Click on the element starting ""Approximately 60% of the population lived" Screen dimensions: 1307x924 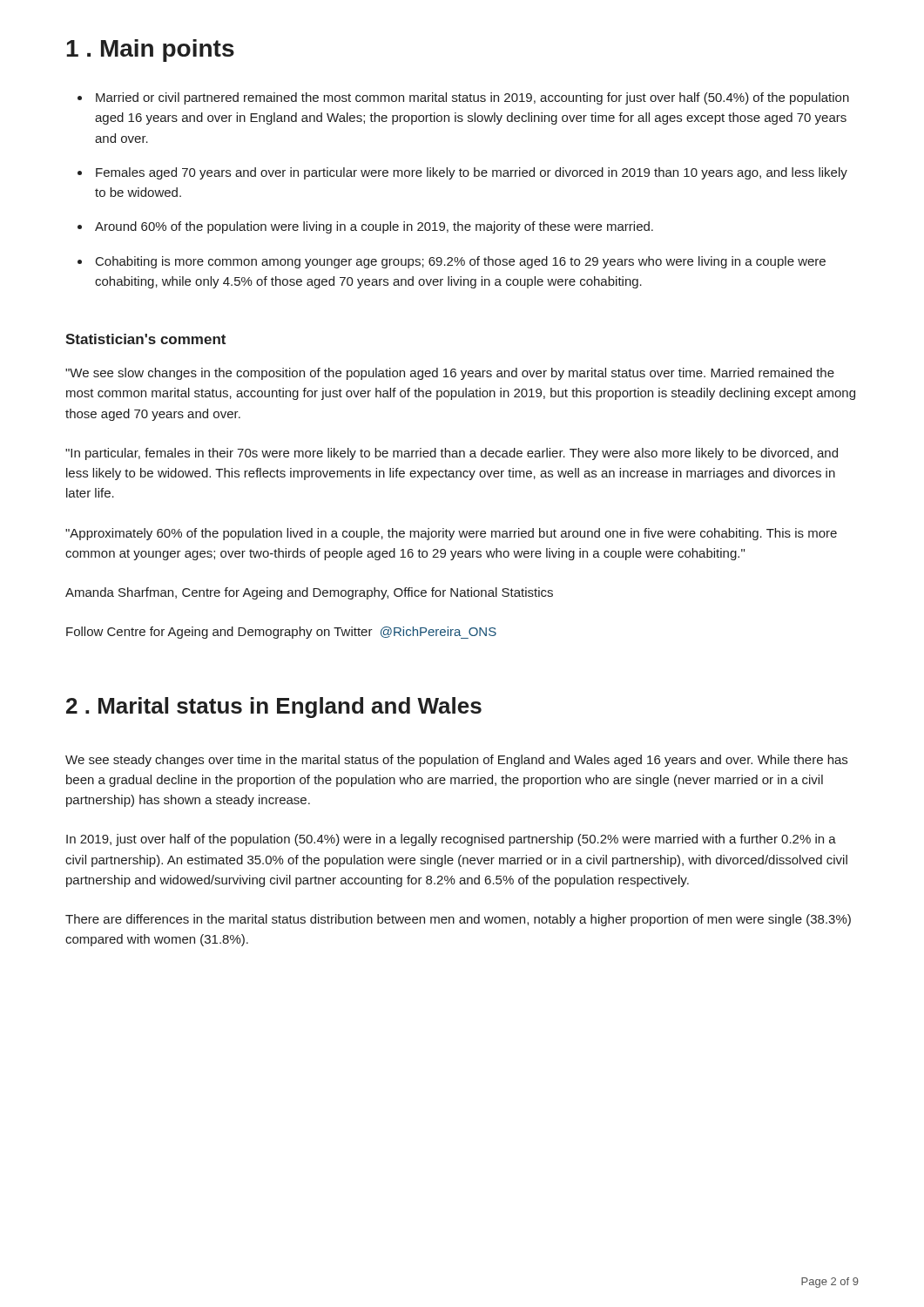click(x=462, y=543)
